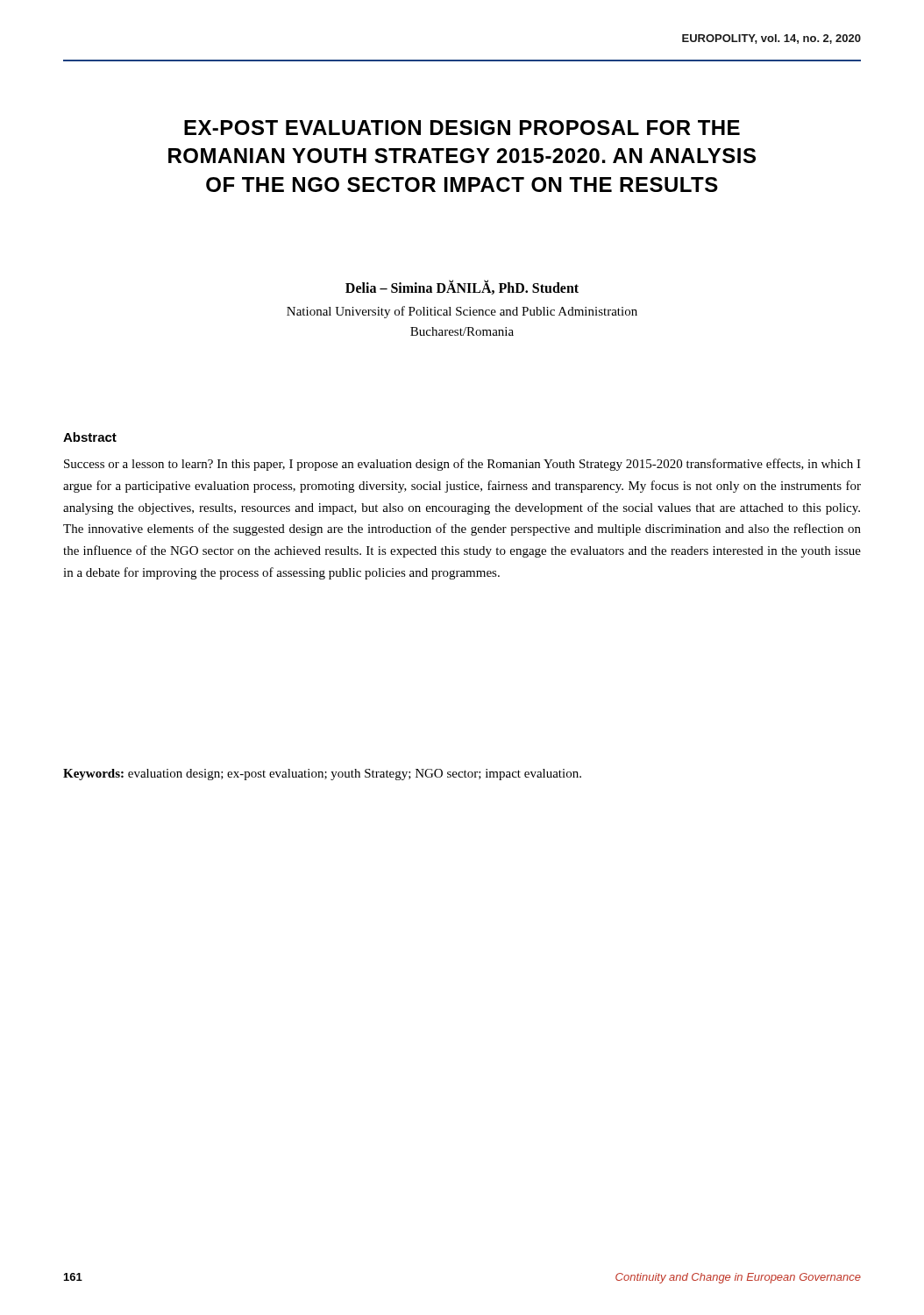
Task: Navigate to the element starting "Success or a lesson to learn? In this"
Action: click(462, 518)
